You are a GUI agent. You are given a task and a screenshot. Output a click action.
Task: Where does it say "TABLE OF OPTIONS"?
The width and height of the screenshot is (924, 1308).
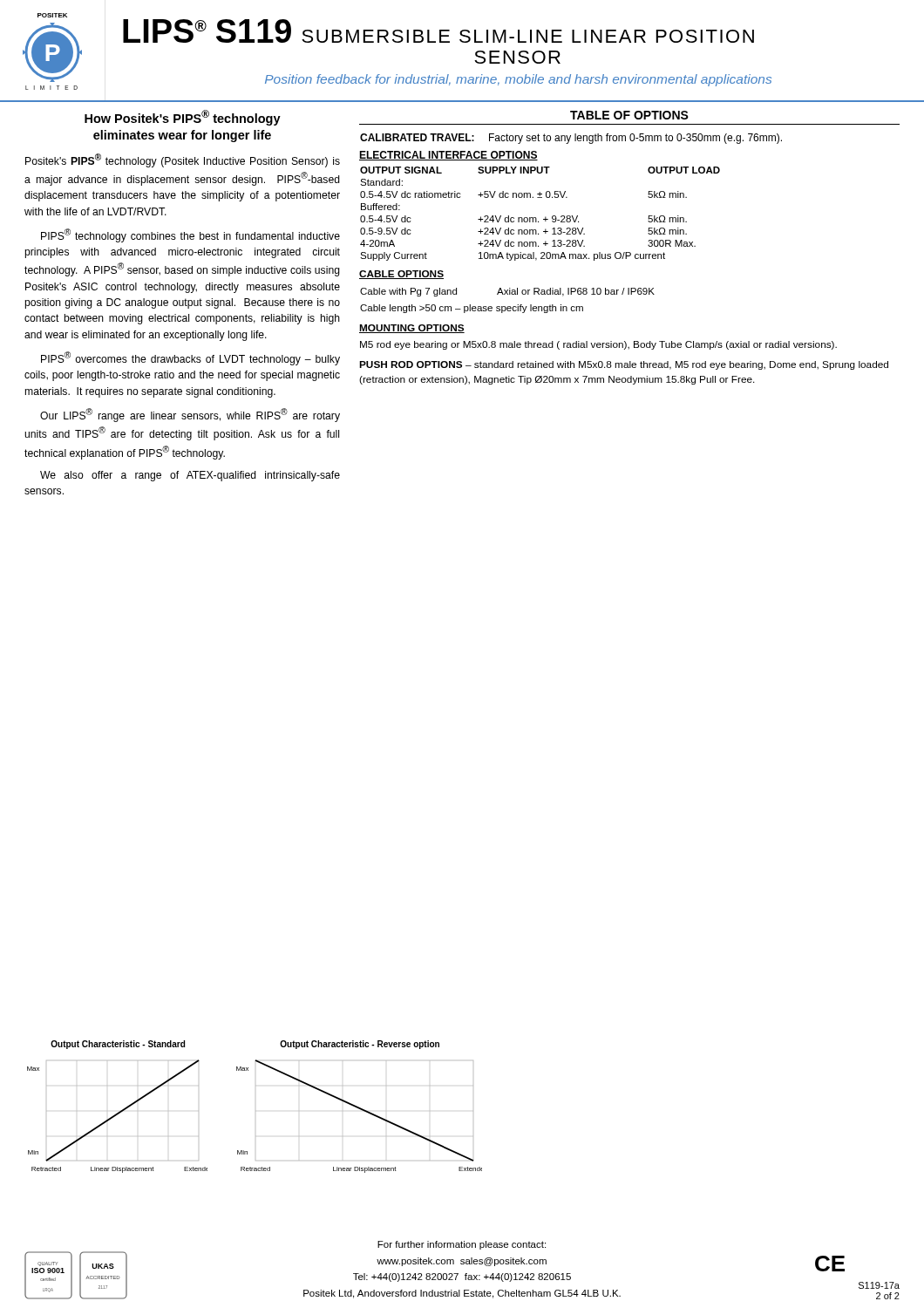tap(629, 115)
